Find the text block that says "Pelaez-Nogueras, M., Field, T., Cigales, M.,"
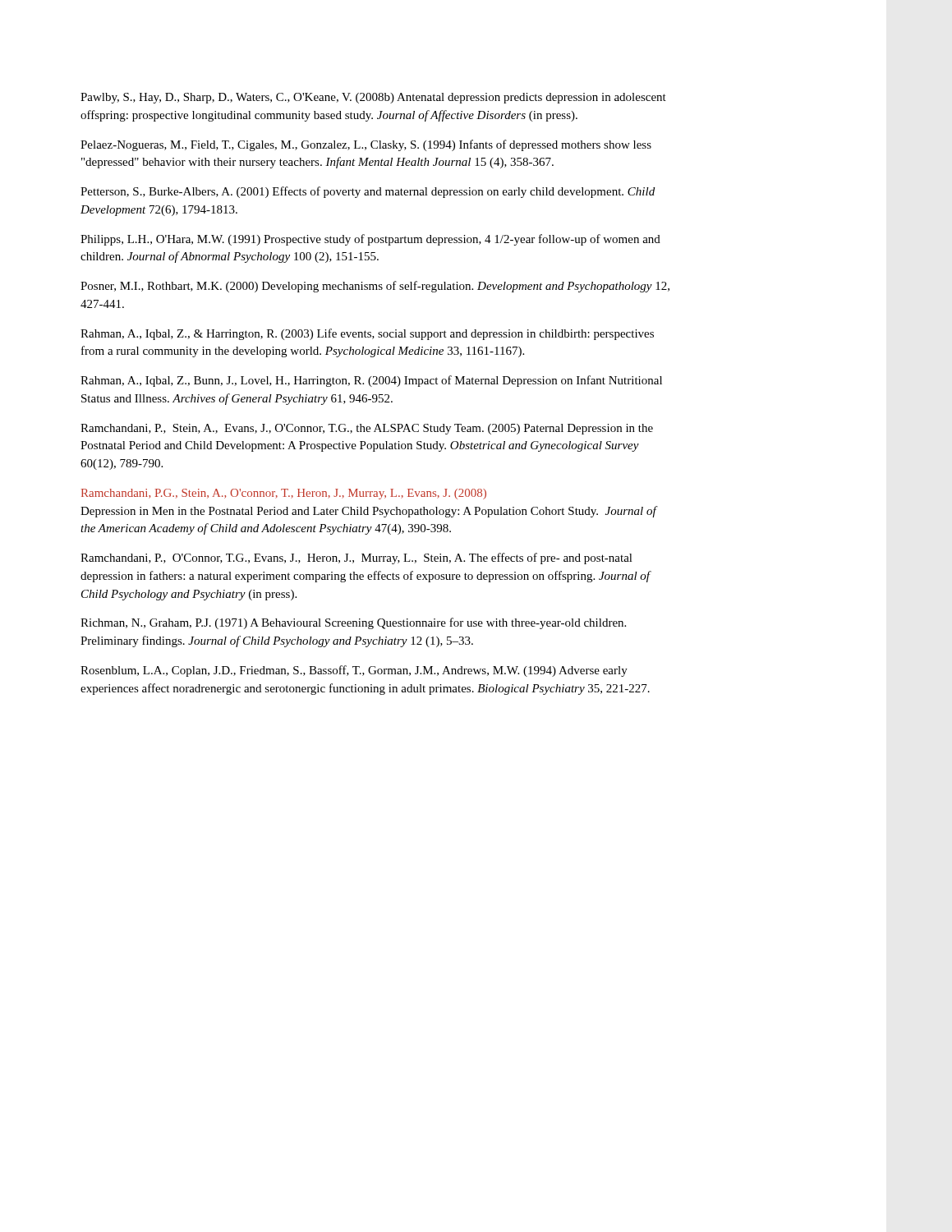 click(x=366, y=153)
